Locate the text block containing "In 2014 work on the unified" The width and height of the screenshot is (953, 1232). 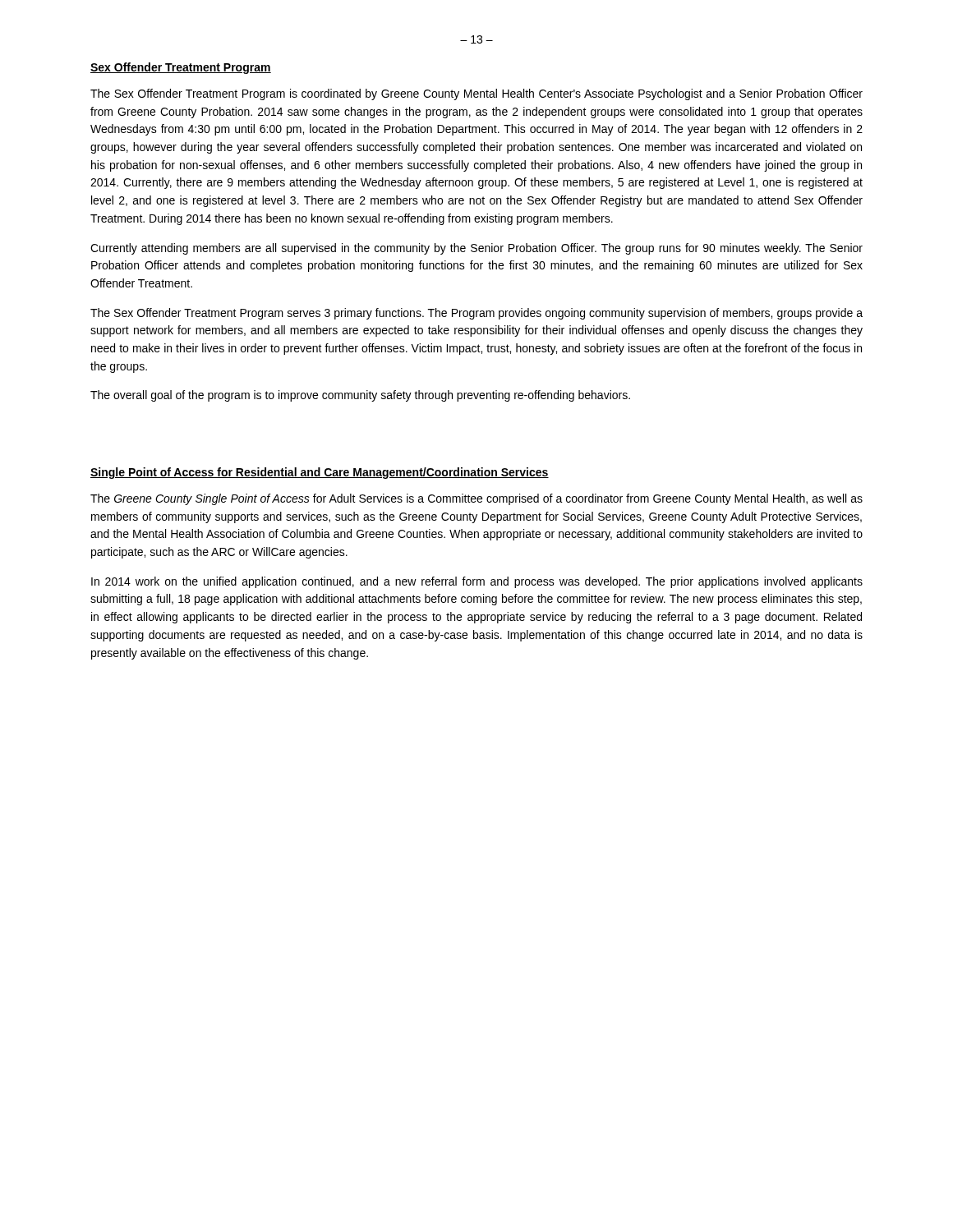[476, 617]
